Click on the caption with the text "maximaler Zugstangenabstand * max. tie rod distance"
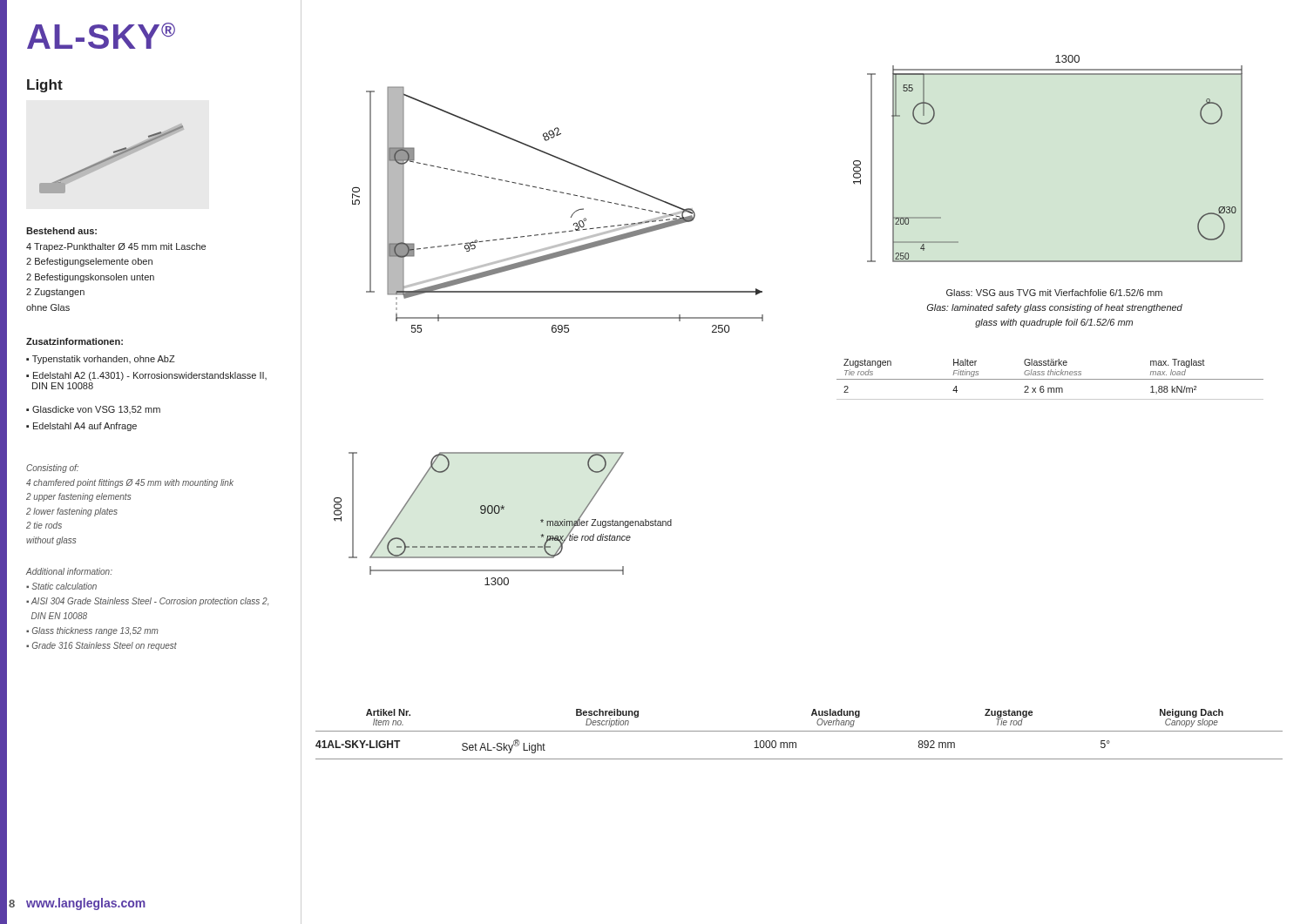The width and height of the screenshot is (1307, 924). [x=606, y=530]
